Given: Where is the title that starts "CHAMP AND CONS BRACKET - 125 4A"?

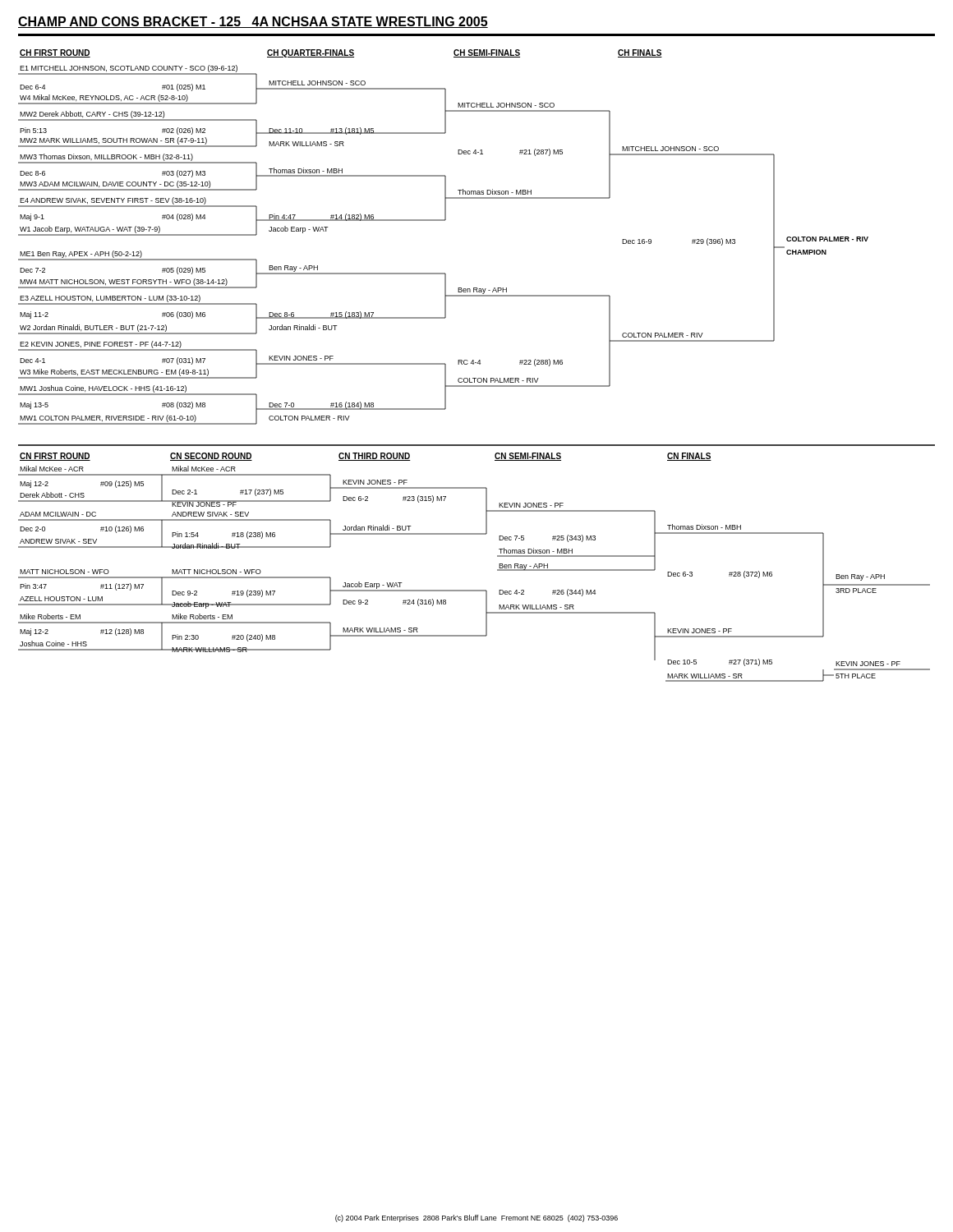Looking at the screenshot, I should [x=253, y=22].
